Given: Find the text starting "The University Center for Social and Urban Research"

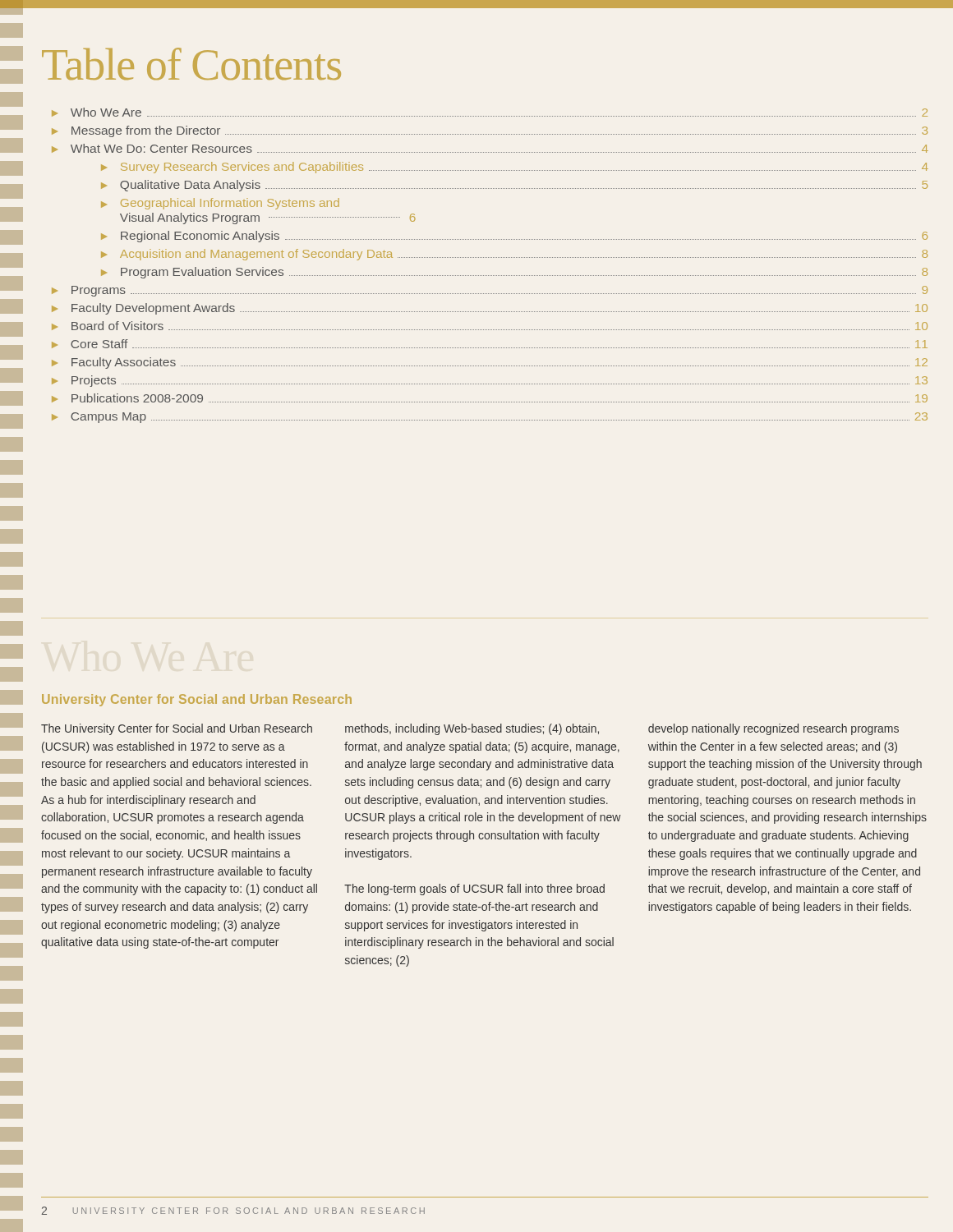Looking at the screenshot, I should 179,835.
